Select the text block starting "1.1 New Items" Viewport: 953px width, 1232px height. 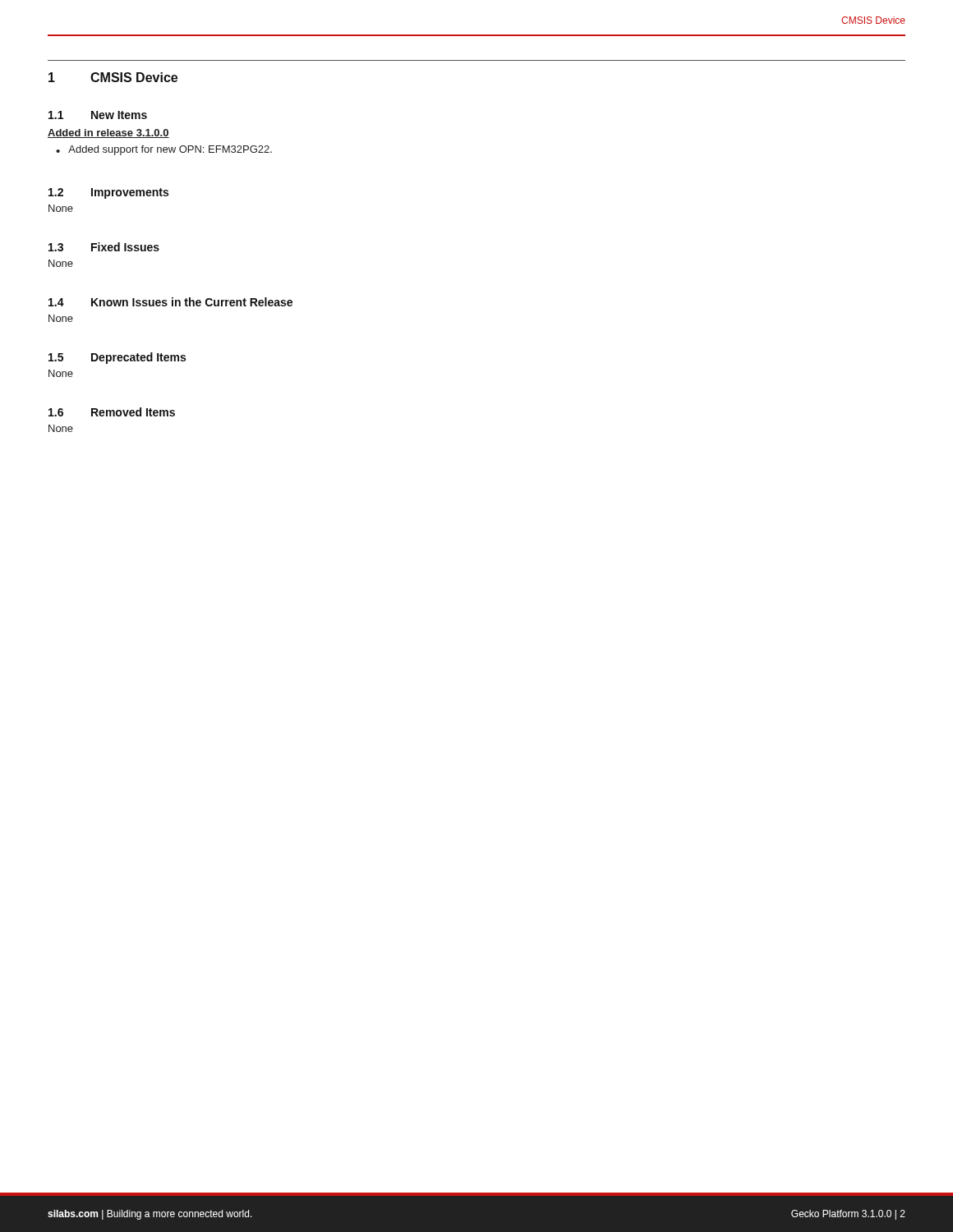97,115
